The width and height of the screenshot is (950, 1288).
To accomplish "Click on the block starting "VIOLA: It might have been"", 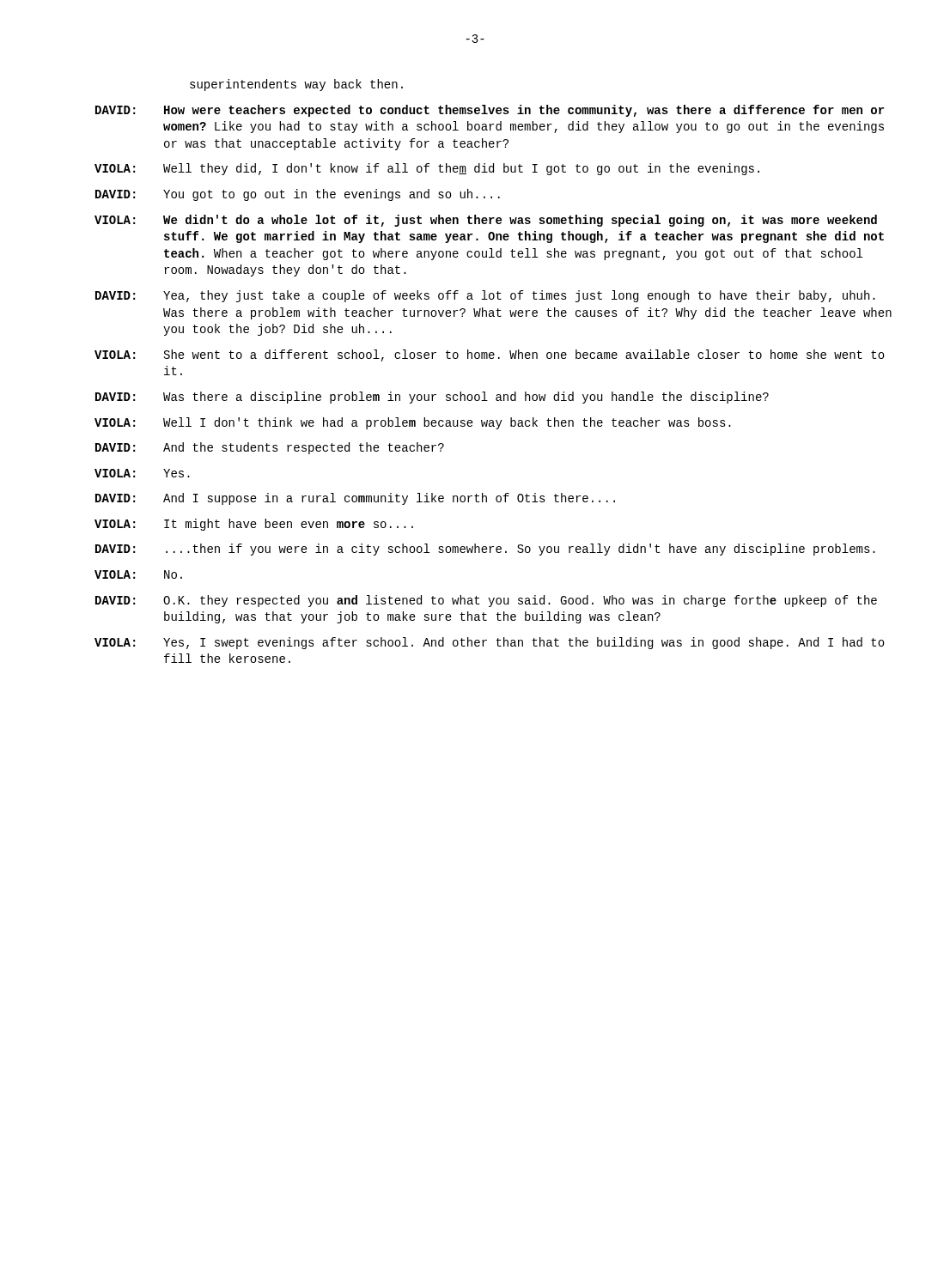I will [x=254, y=525].
